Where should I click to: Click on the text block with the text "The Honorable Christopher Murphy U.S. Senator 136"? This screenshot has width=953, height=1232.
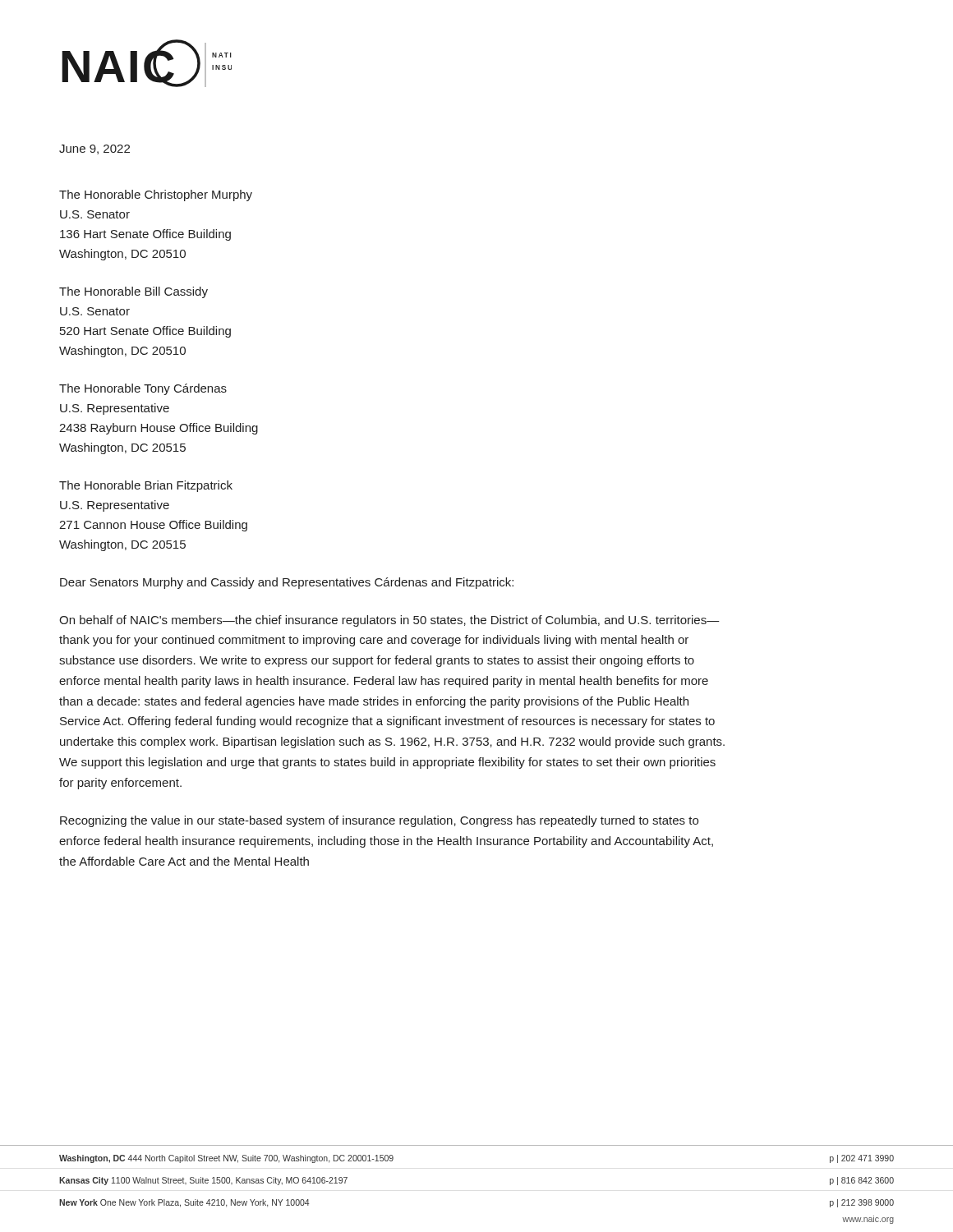pos(156,223)
